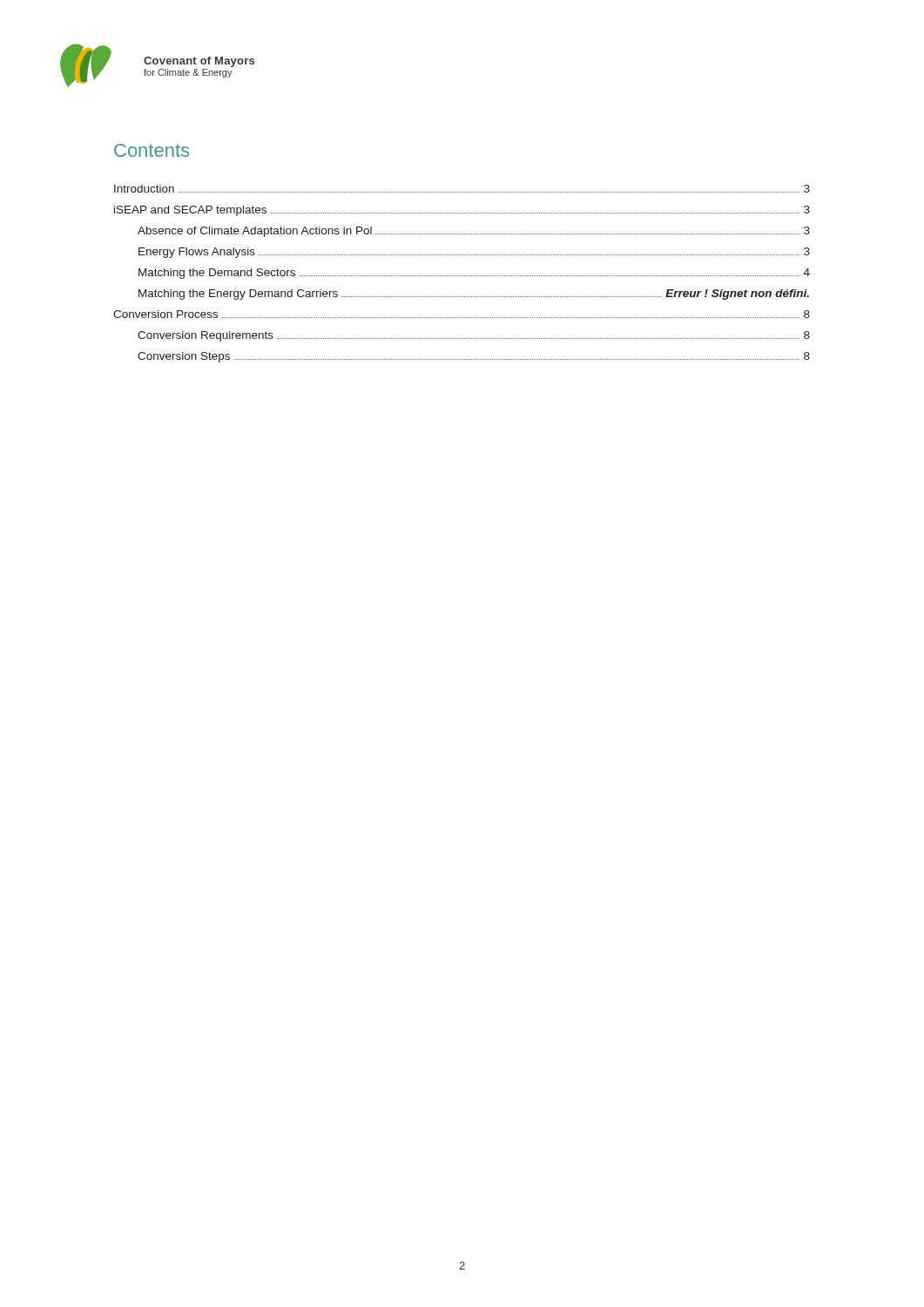Point to the block starting "Conversion Requirements 8"

(x=462, y=335)
